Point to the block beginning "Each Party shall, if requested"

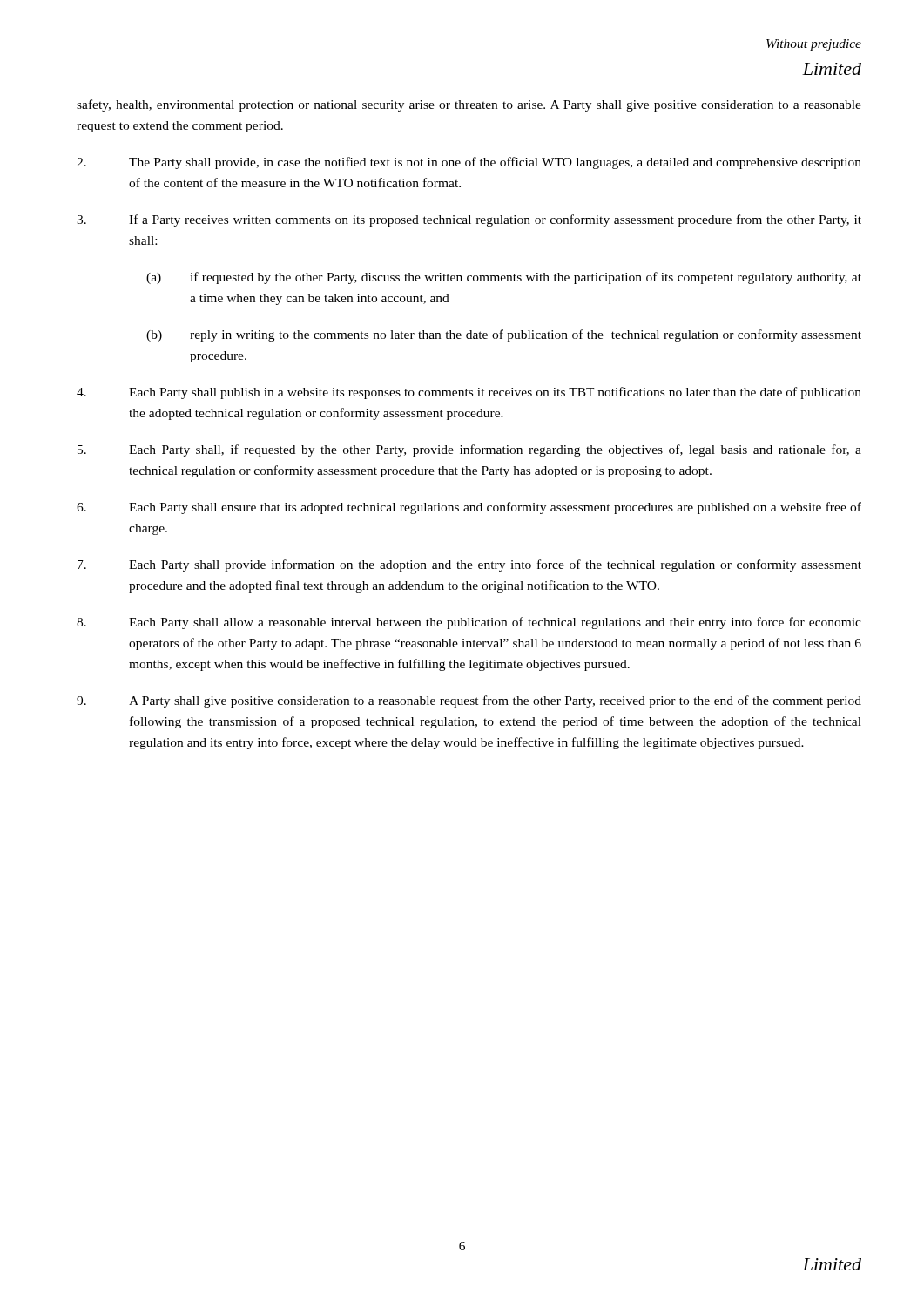pyautogui.click(x=469, y=460)
